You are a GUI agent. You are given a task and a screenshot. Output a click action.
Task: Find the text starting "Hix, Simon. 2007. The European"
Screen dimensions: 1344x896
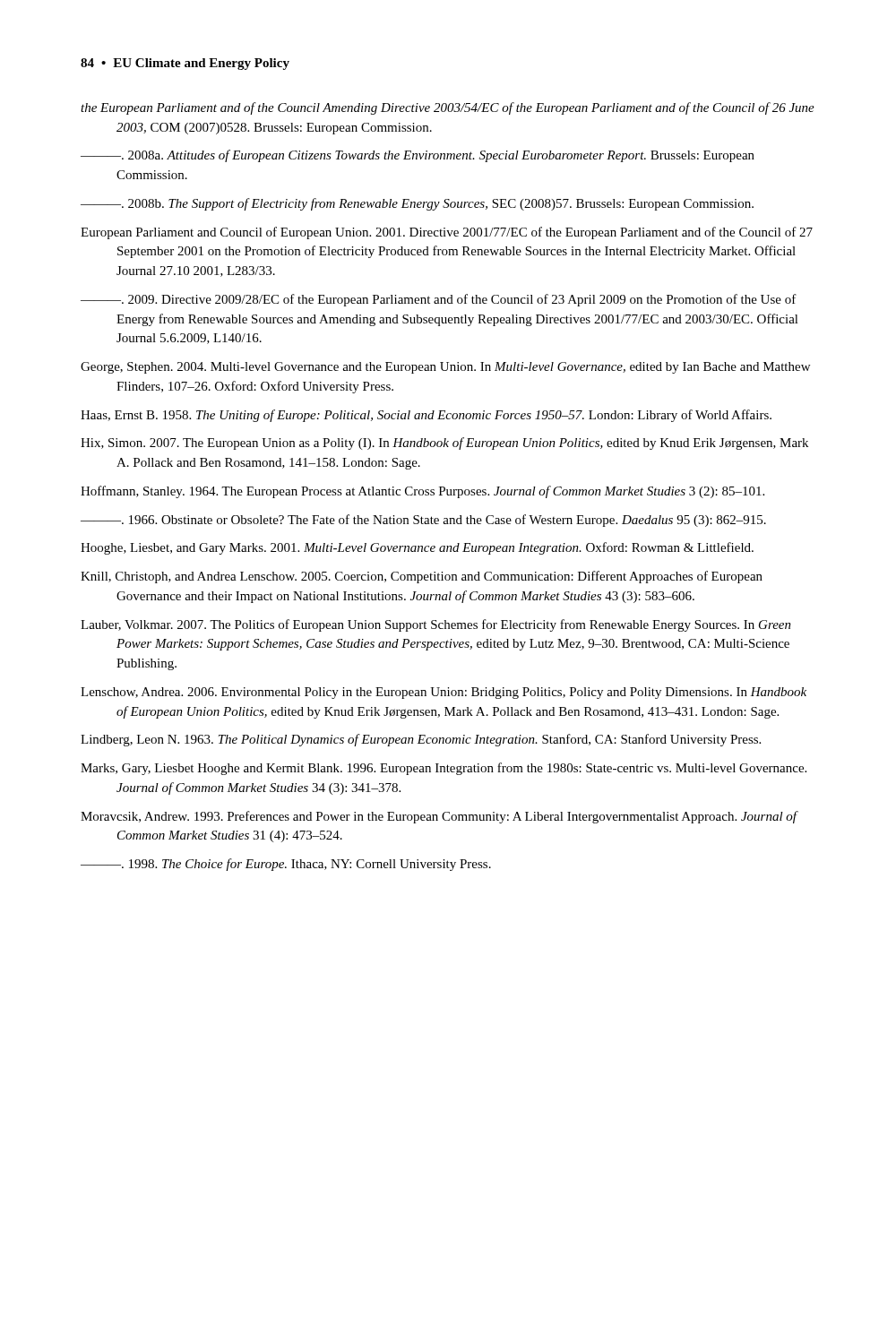[x=445, y=453]
